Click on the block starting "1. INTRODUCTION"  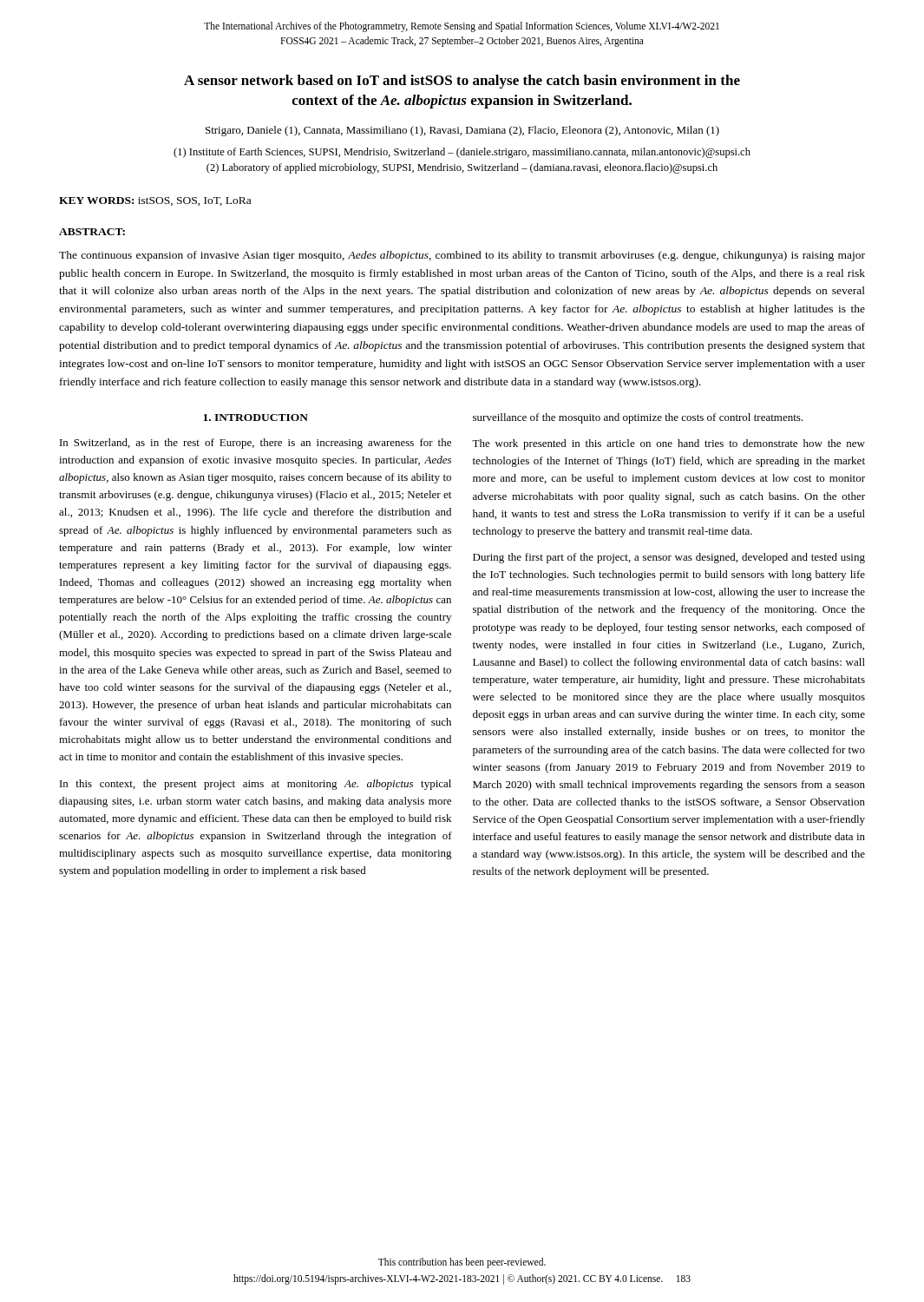pos(255,417)
